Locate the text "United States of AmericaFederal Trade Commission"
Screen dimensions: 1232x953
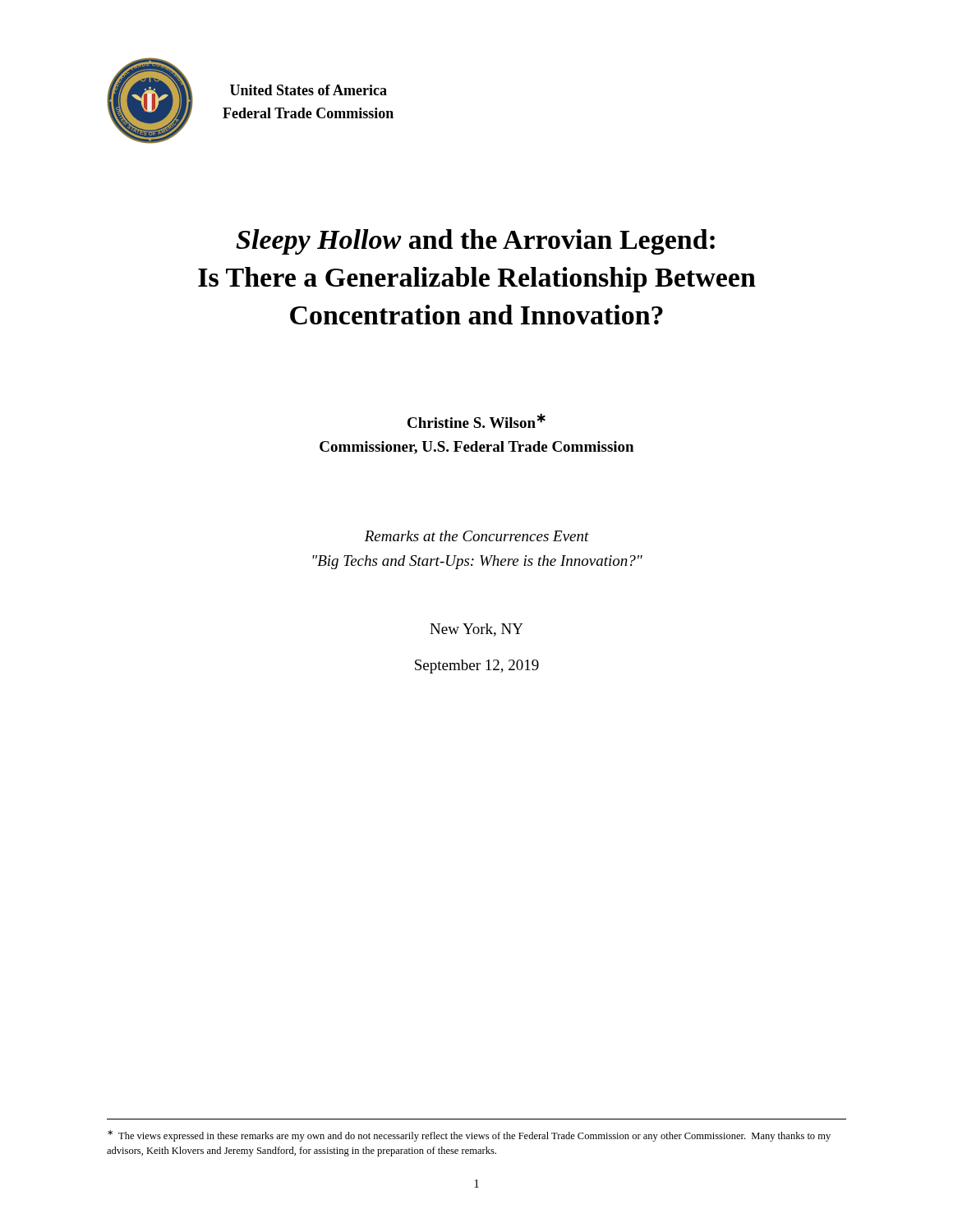[x=308, y=101]
